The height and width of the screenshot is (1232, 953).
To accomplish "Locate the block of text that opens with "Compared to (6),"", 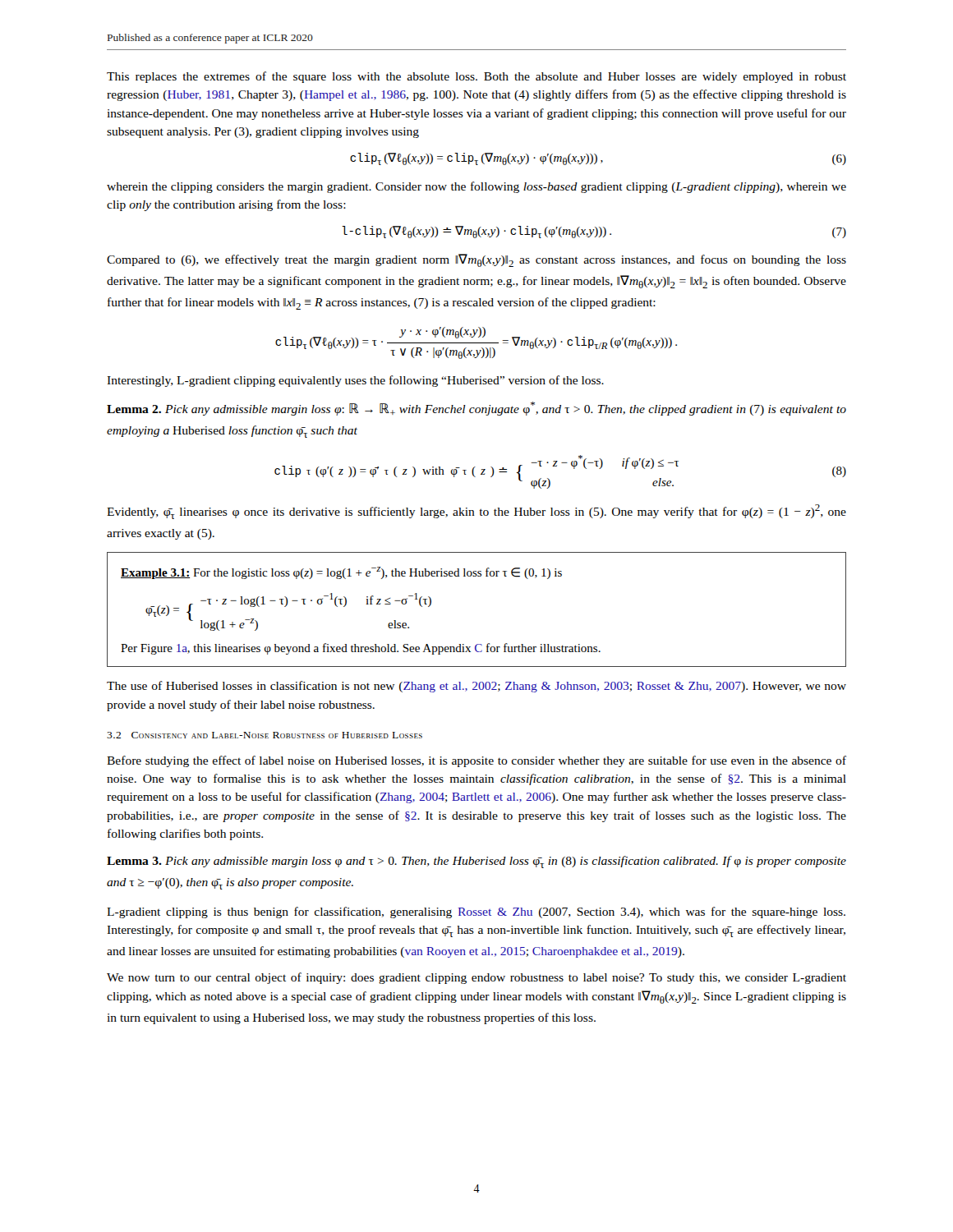I will [476, 282].
